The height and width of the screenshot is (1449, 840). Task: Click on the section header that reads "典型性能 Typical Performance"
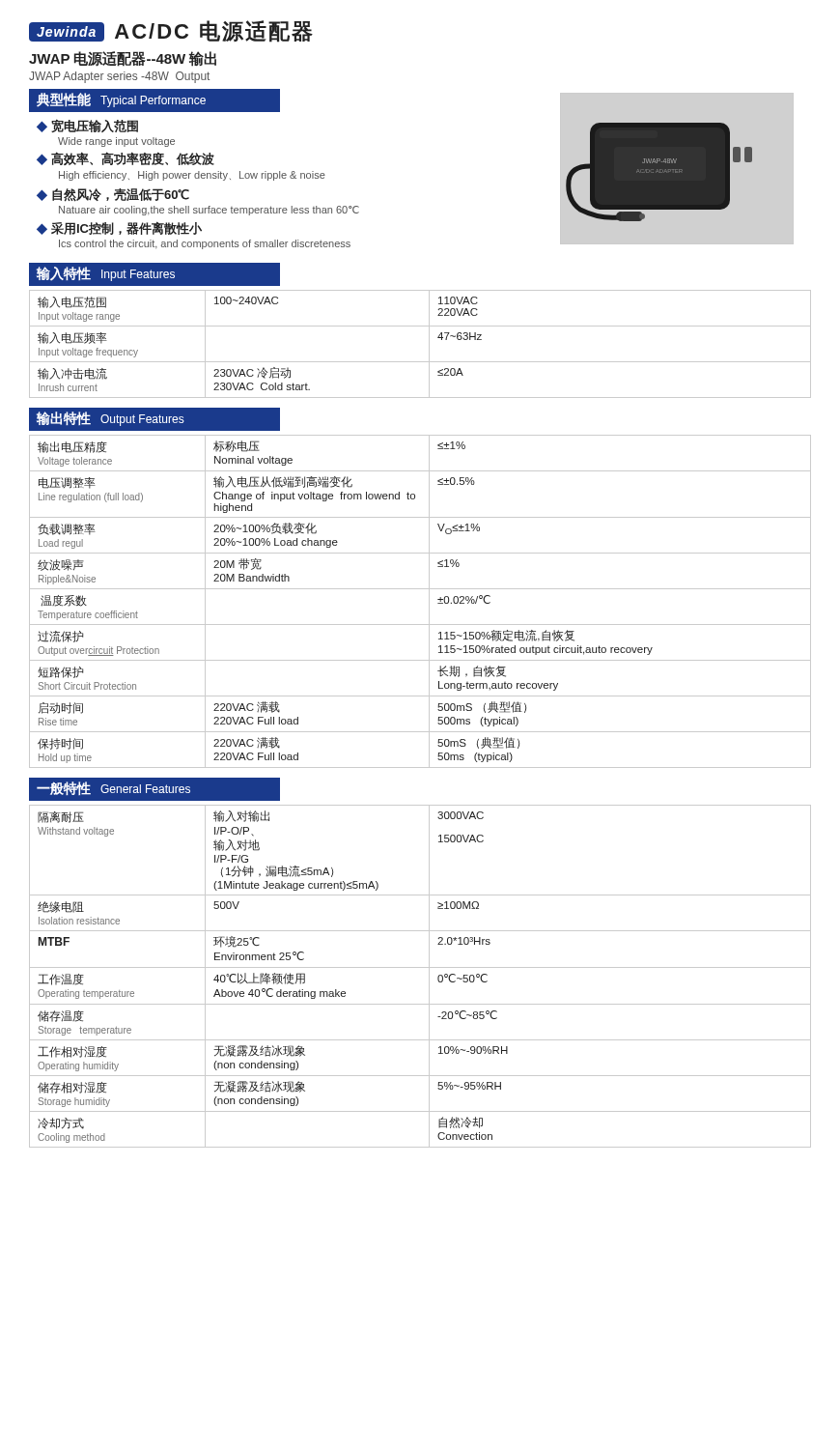pyautogui.click(x=121, y=100)
